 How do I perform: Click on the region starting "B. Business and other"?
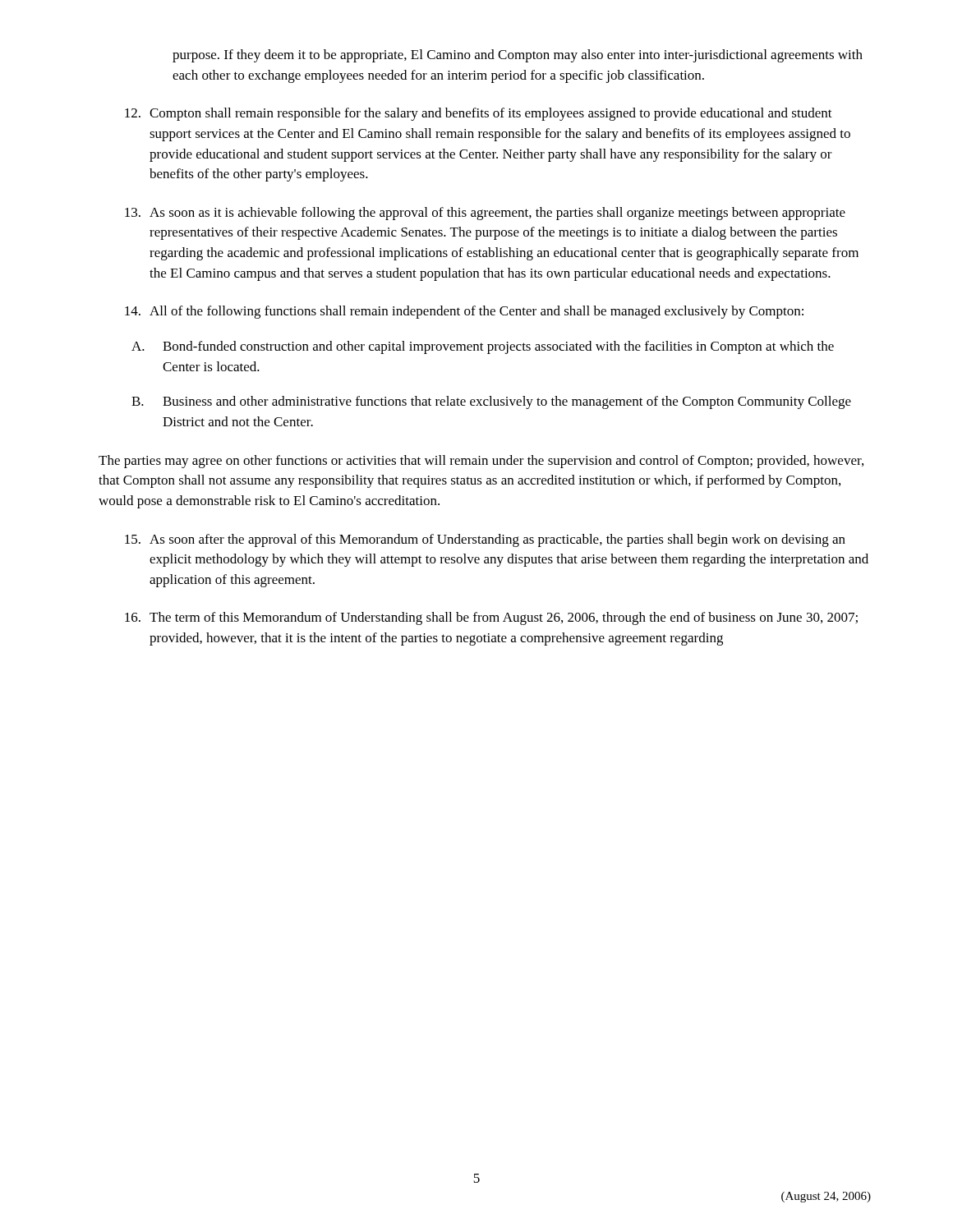[x=501, y=412]
